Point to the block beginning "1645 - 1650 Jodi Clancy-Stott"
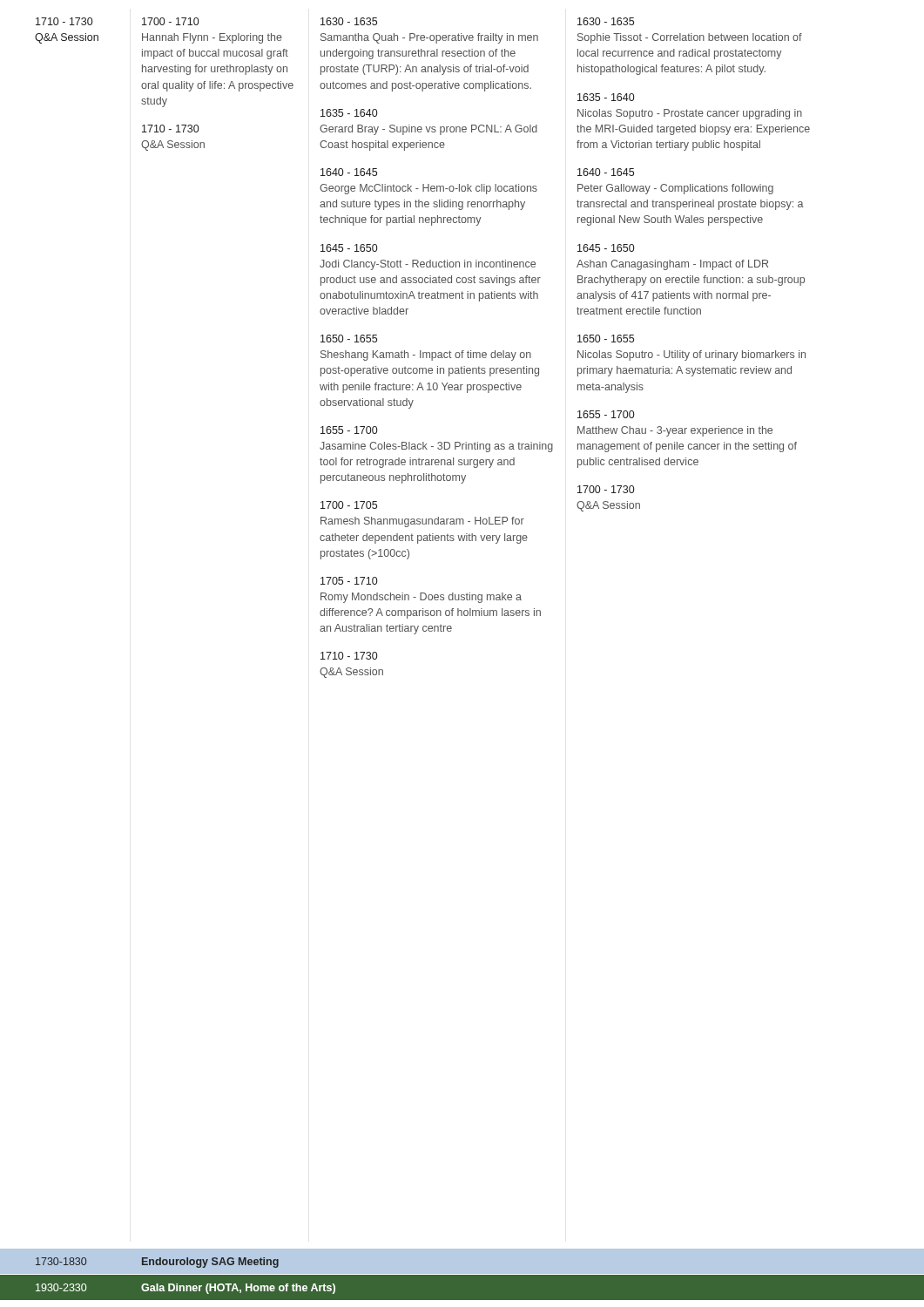924x1307 pixels. (430, 280)
